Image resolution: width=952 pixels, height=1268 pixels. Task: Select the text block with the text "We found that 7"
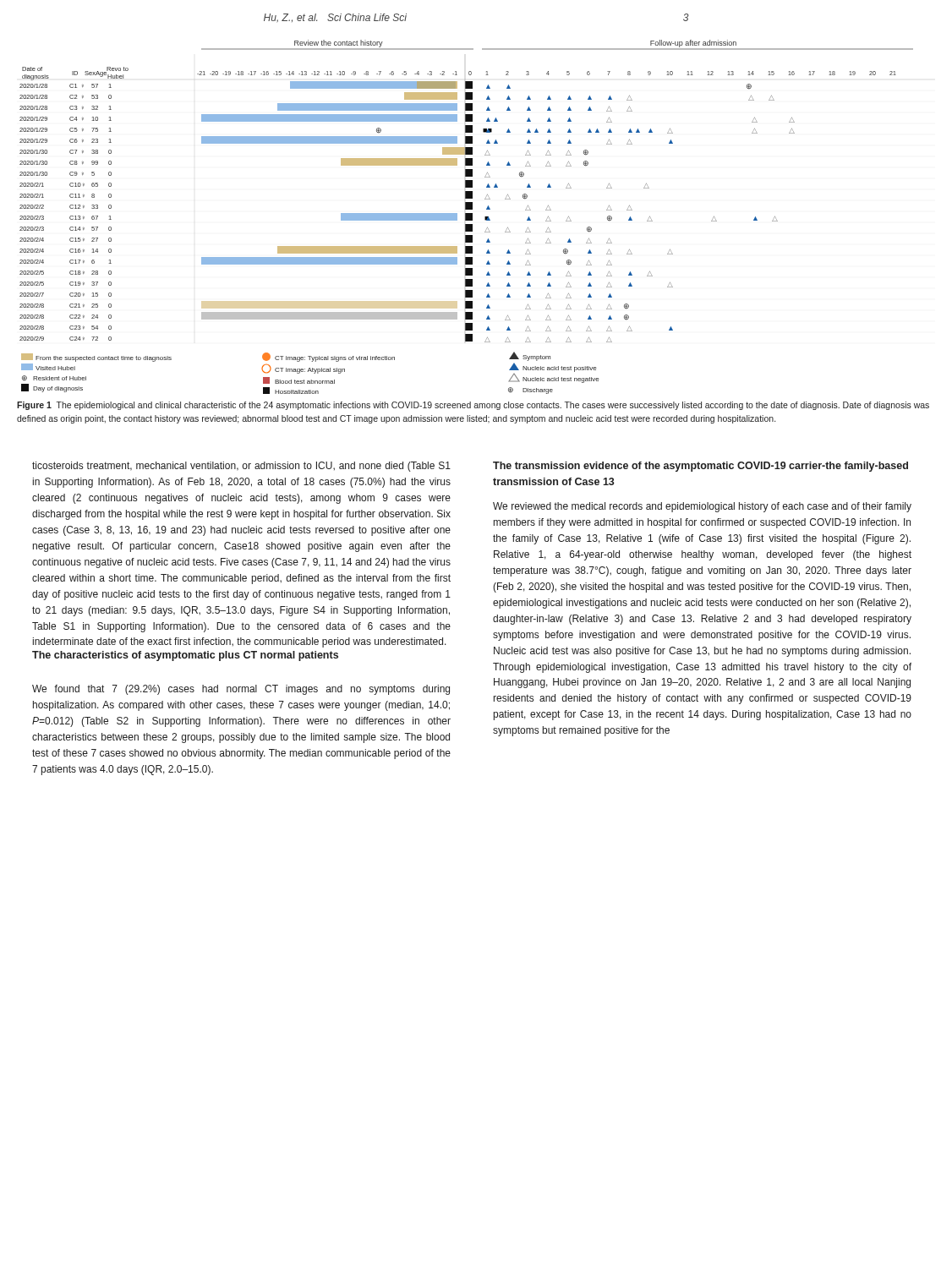pyautogui.click(x=241, y=729)
